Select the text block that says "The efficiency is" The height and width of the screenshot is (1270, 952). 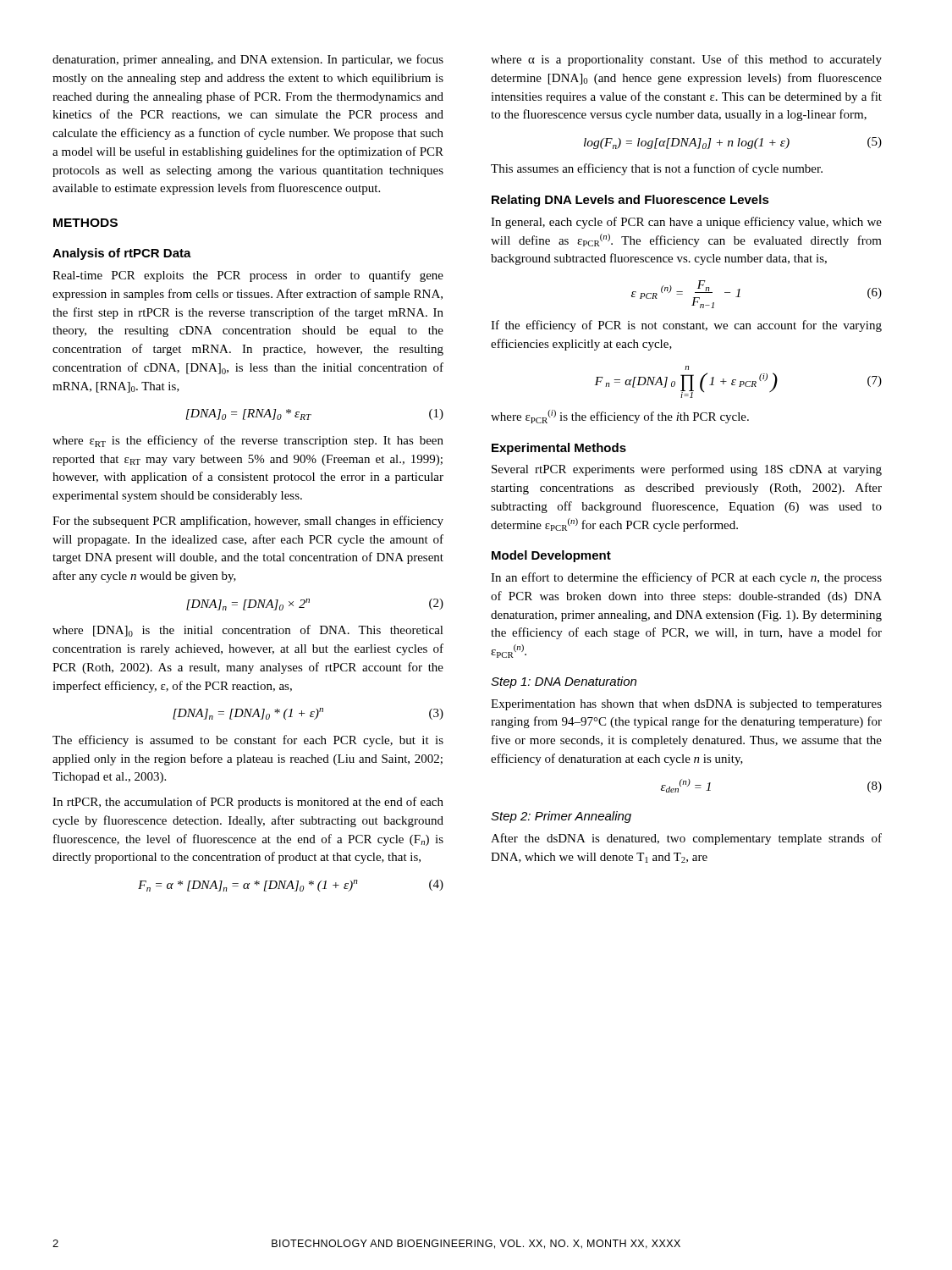(248, 799)
